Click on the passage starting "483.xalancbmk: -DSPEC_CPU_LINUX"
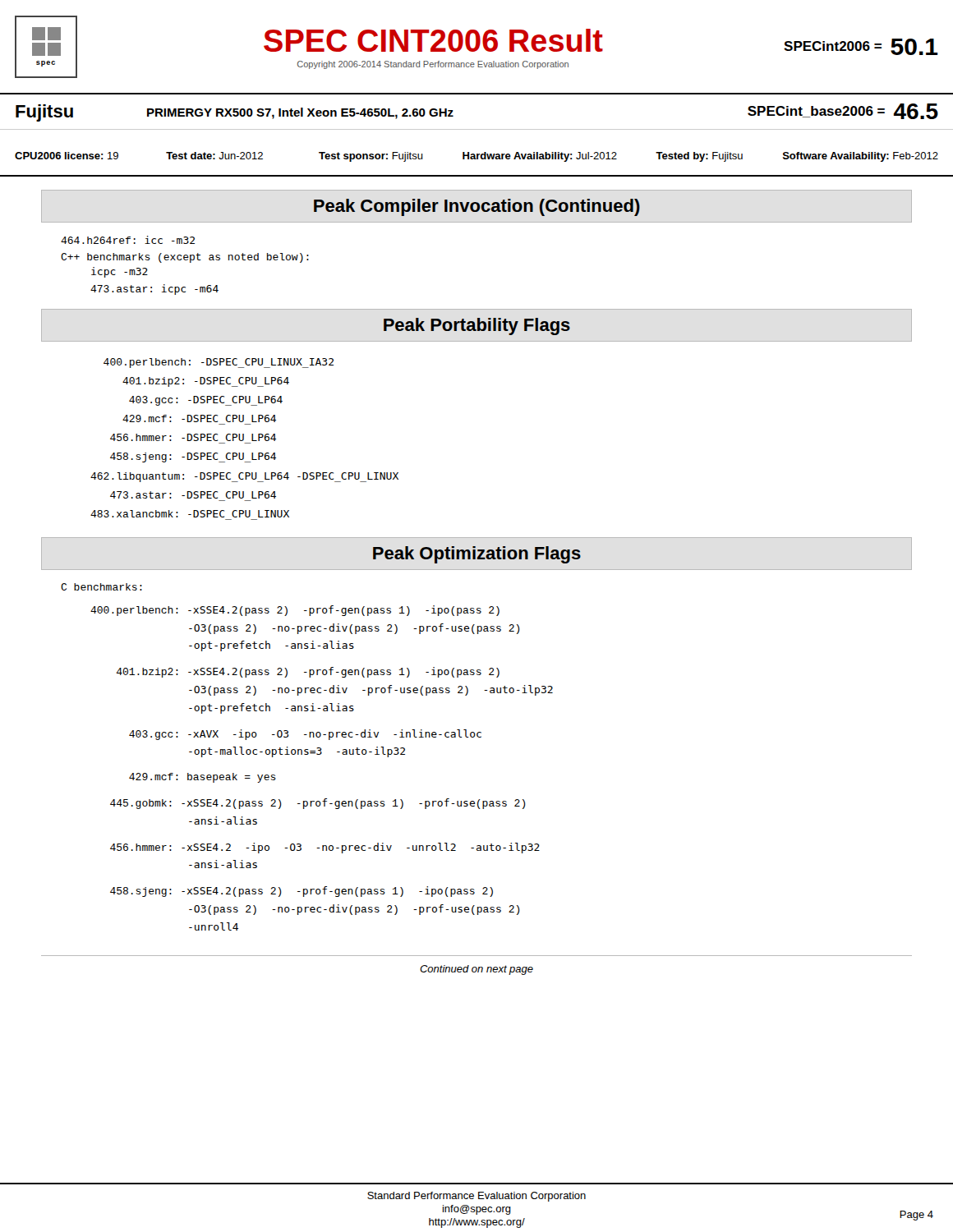 pyautogui.click(x=190, y=514)
